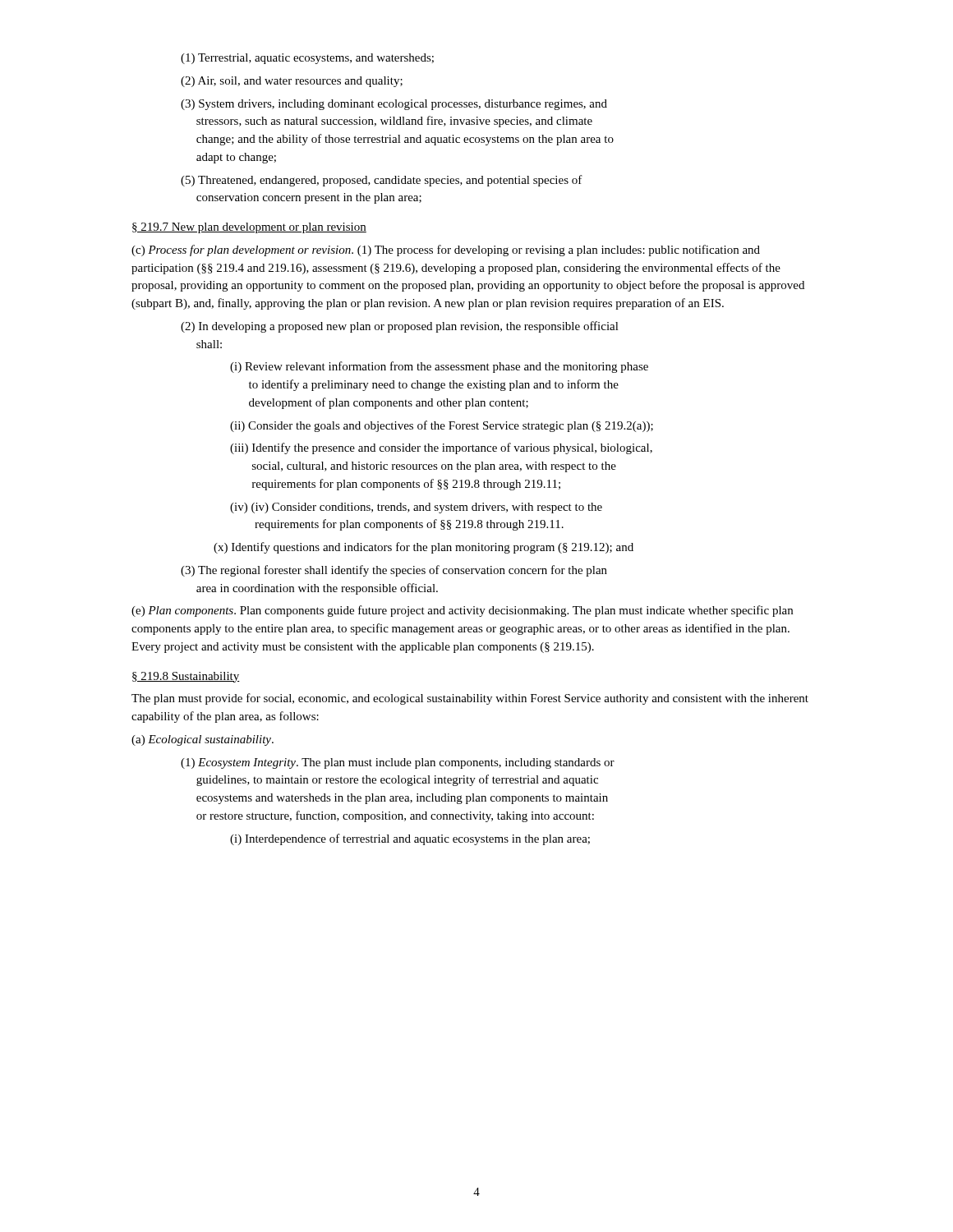Navigate to the text block starting "§ 219.8 Sustainability"
The height and width of the screenshot is (1232, 953).
[185, 676]
